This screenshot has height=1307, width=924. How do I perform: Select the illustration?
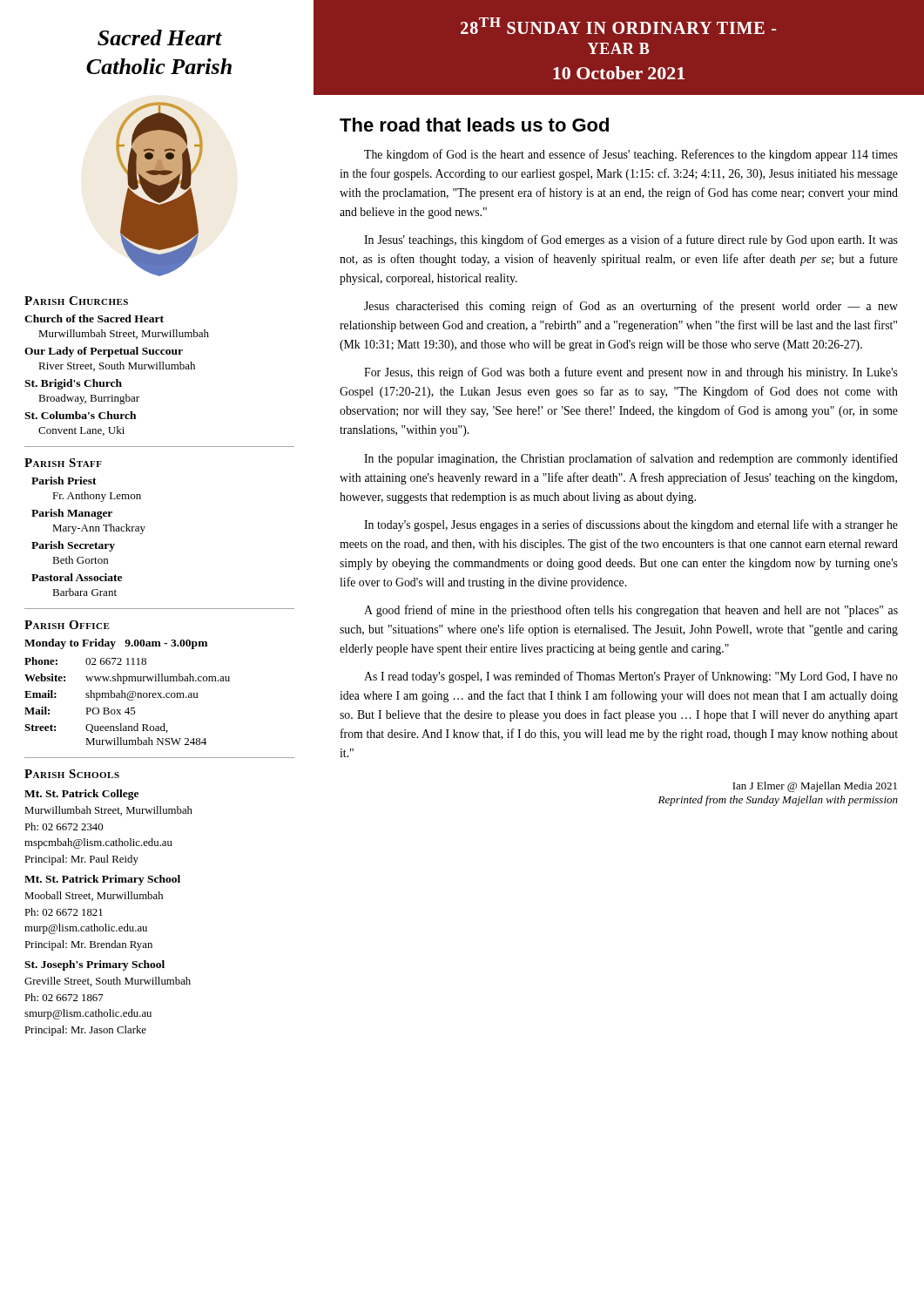[x=159, y=186]
